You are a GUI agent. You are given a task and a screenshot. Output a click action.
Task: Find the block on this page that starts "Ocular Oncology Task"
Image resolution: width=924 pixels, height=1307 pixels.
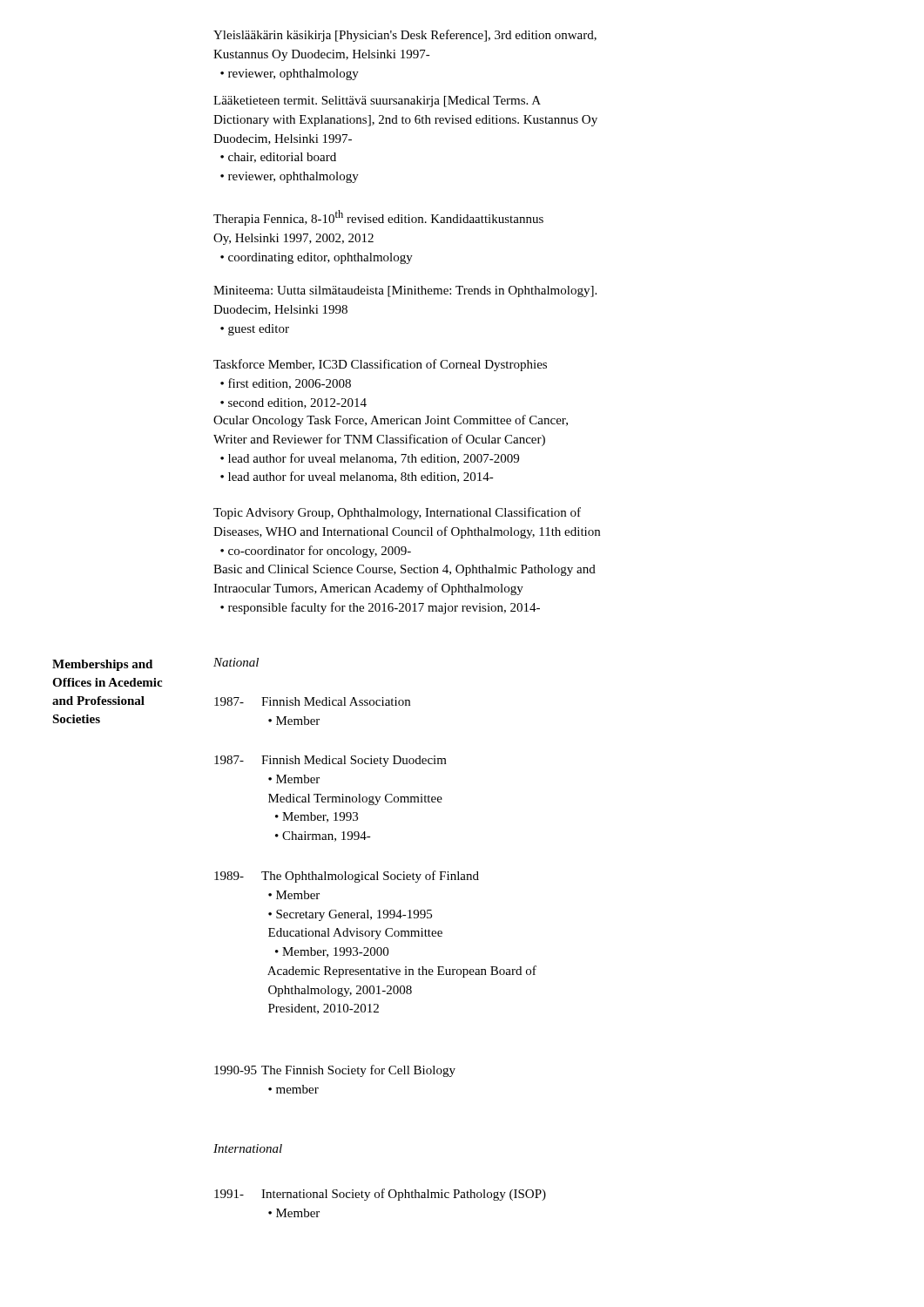(x=391, y=448)
